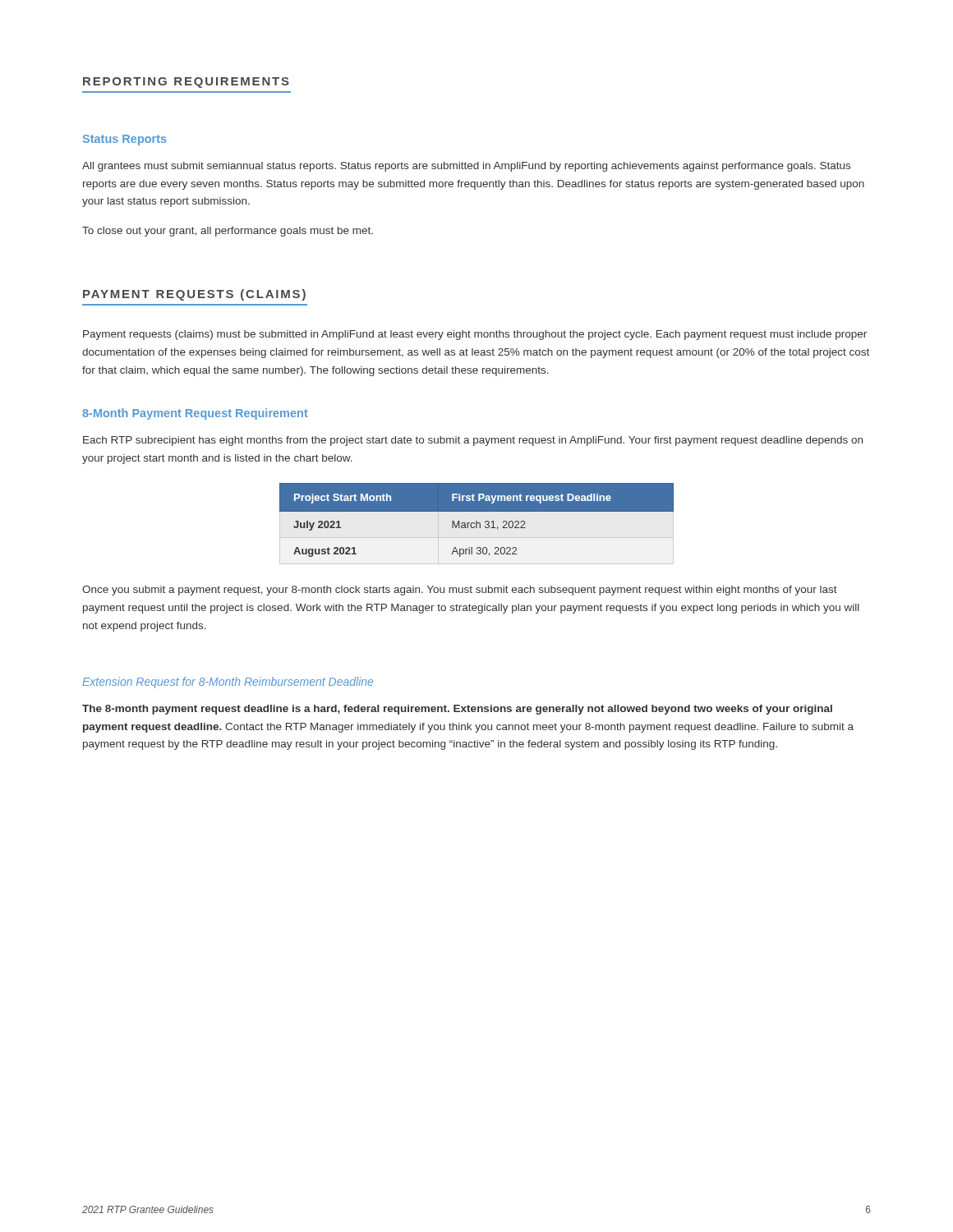This screenshot has height=1232, width=953.
Task: Point to the block beginning "All grantees must"
Action: tap(473, 183)
